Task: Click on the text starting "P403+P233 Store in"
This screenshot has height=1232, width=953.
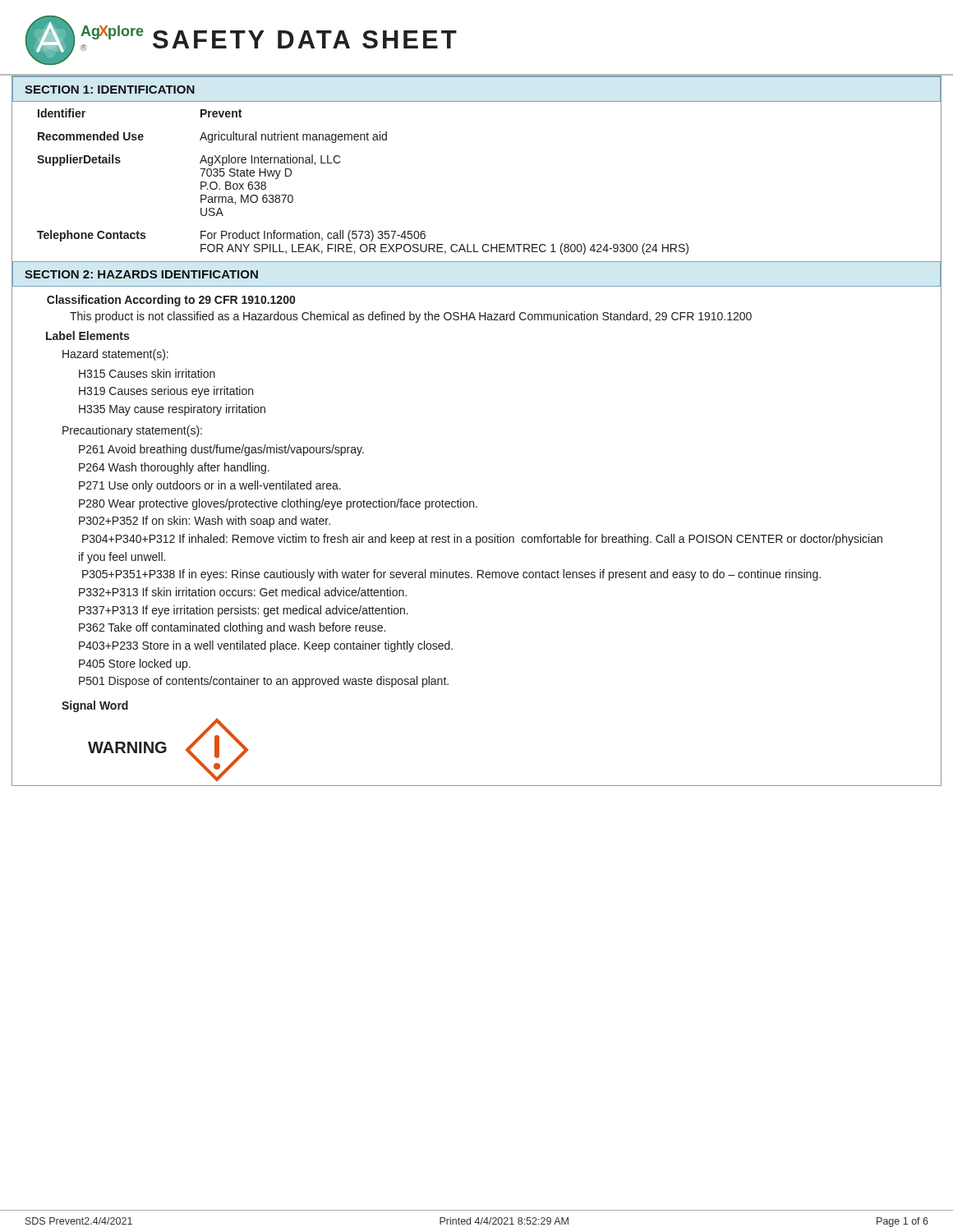Action: [266, 646]
